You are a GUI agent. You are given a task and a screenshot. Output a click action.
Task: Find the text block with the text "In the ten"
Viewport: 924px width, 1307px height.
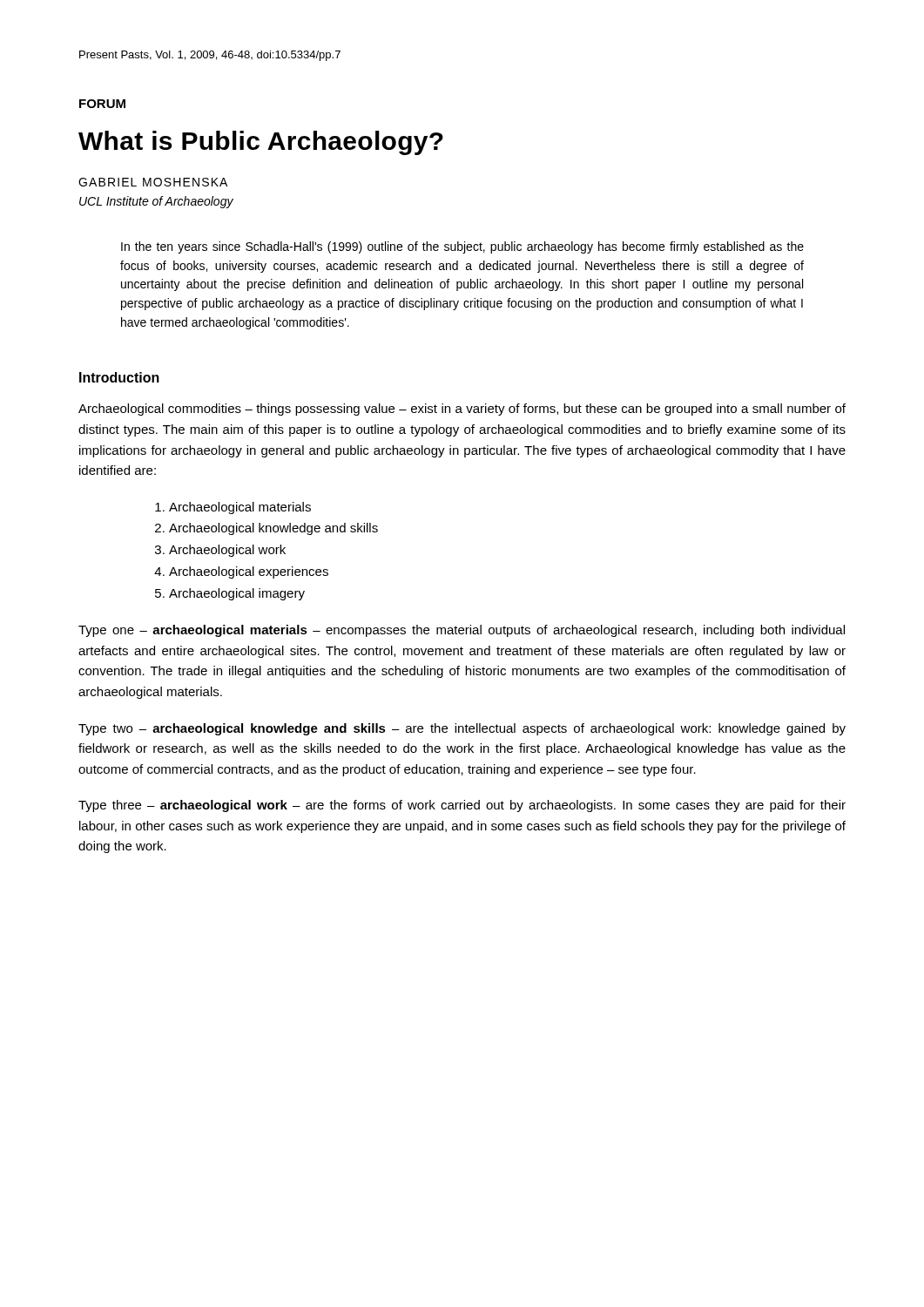click(x=462, y=284)
